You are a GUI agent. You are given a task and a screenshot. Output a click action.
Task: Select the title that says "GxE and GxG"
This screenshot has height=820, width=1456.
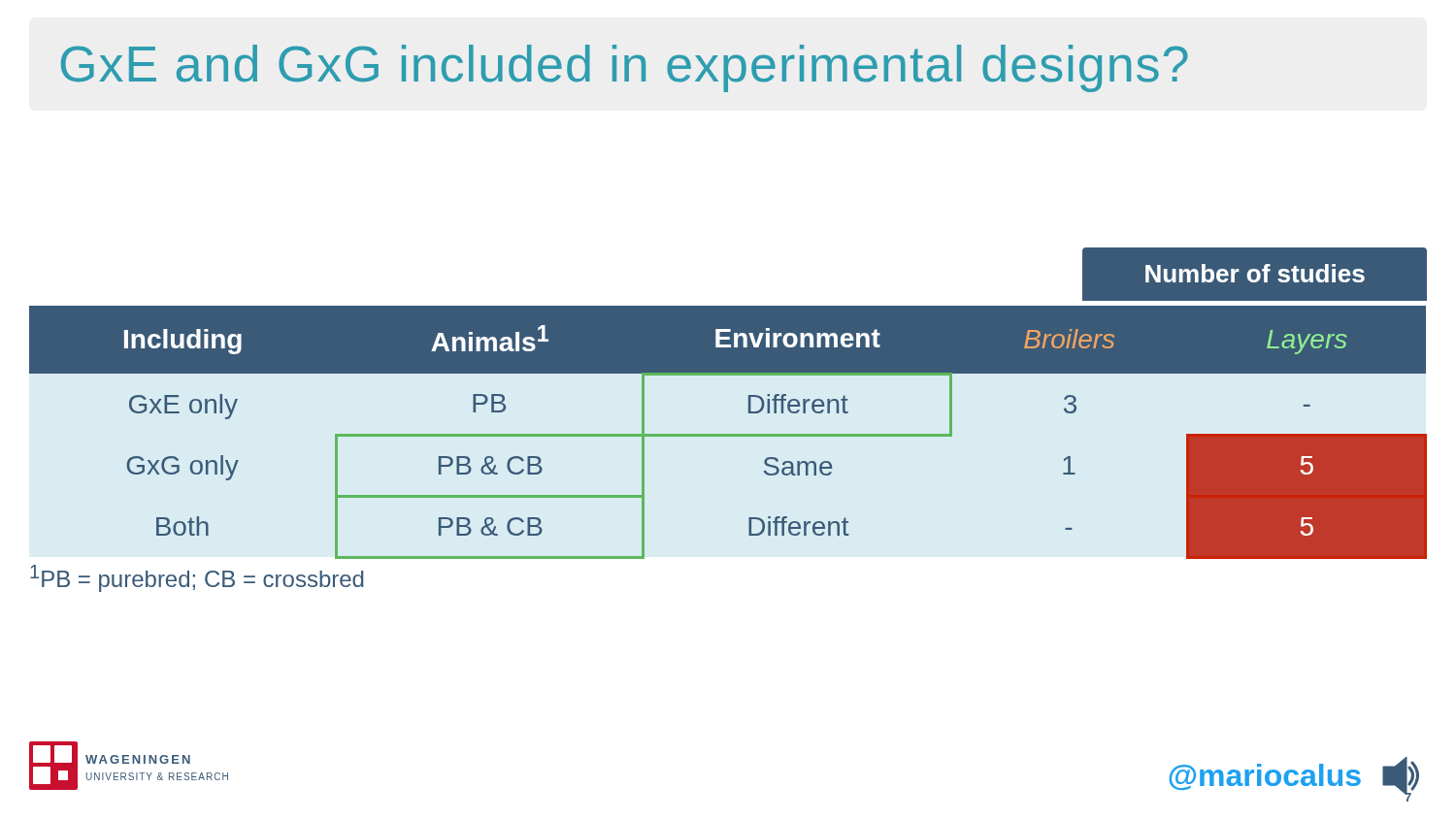[624, 64]
